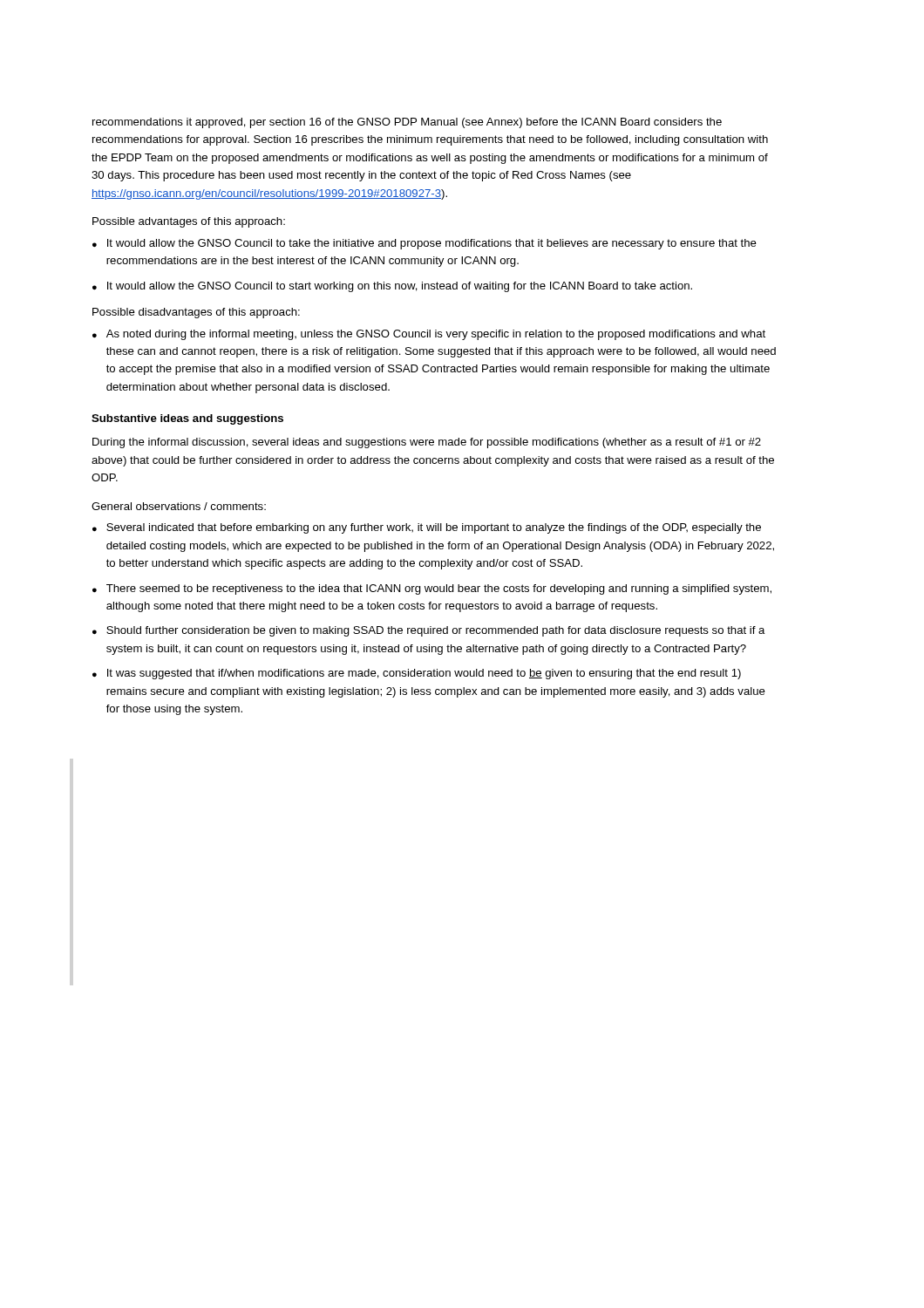Locate the text "Substantive ideas and suggestions"
Image resolution: width=924 pixels, height=1308 pixels.
point(188,418)
